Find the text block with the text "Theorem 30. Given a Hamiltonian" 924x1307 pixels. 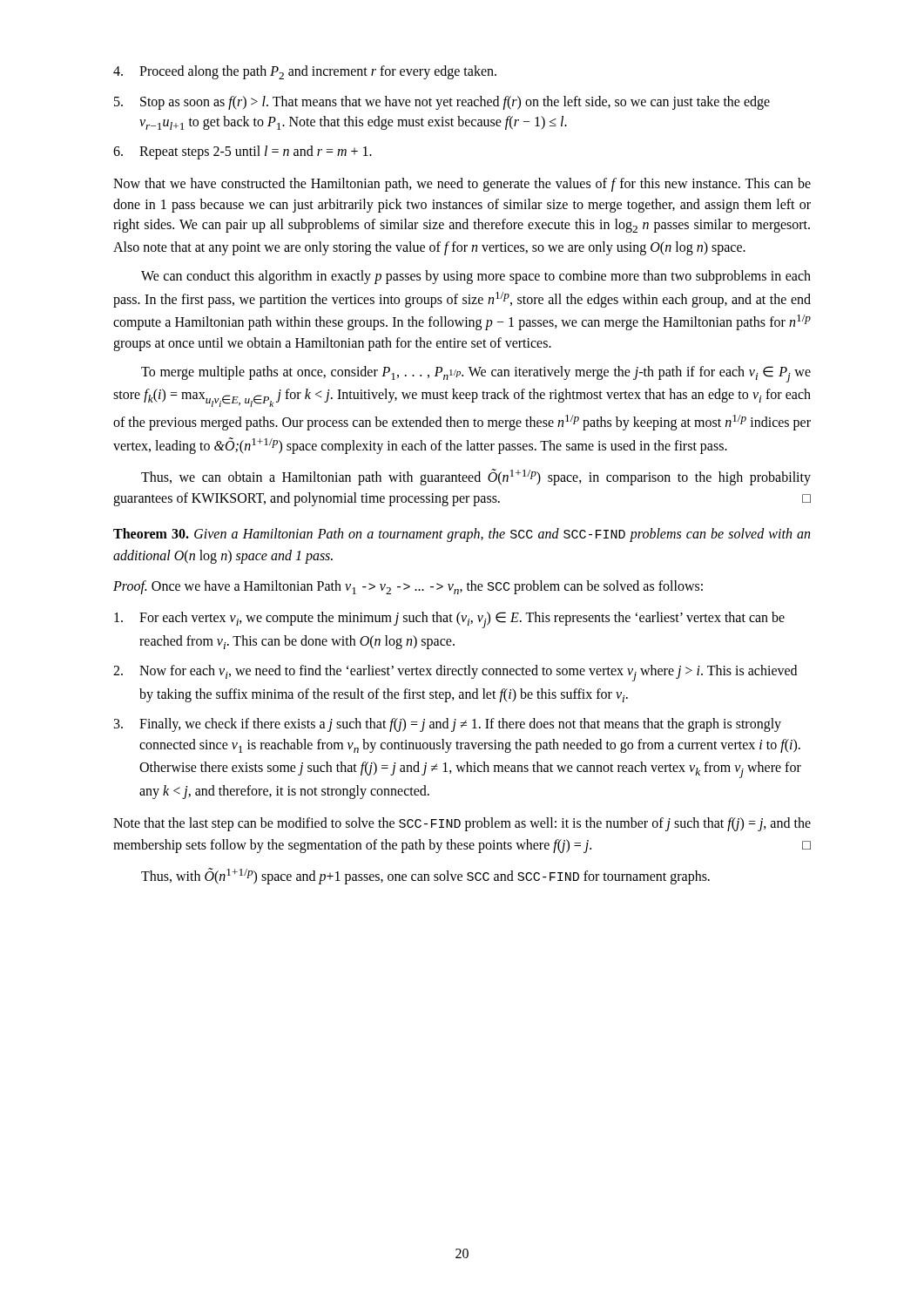click(x=462, y=545)
